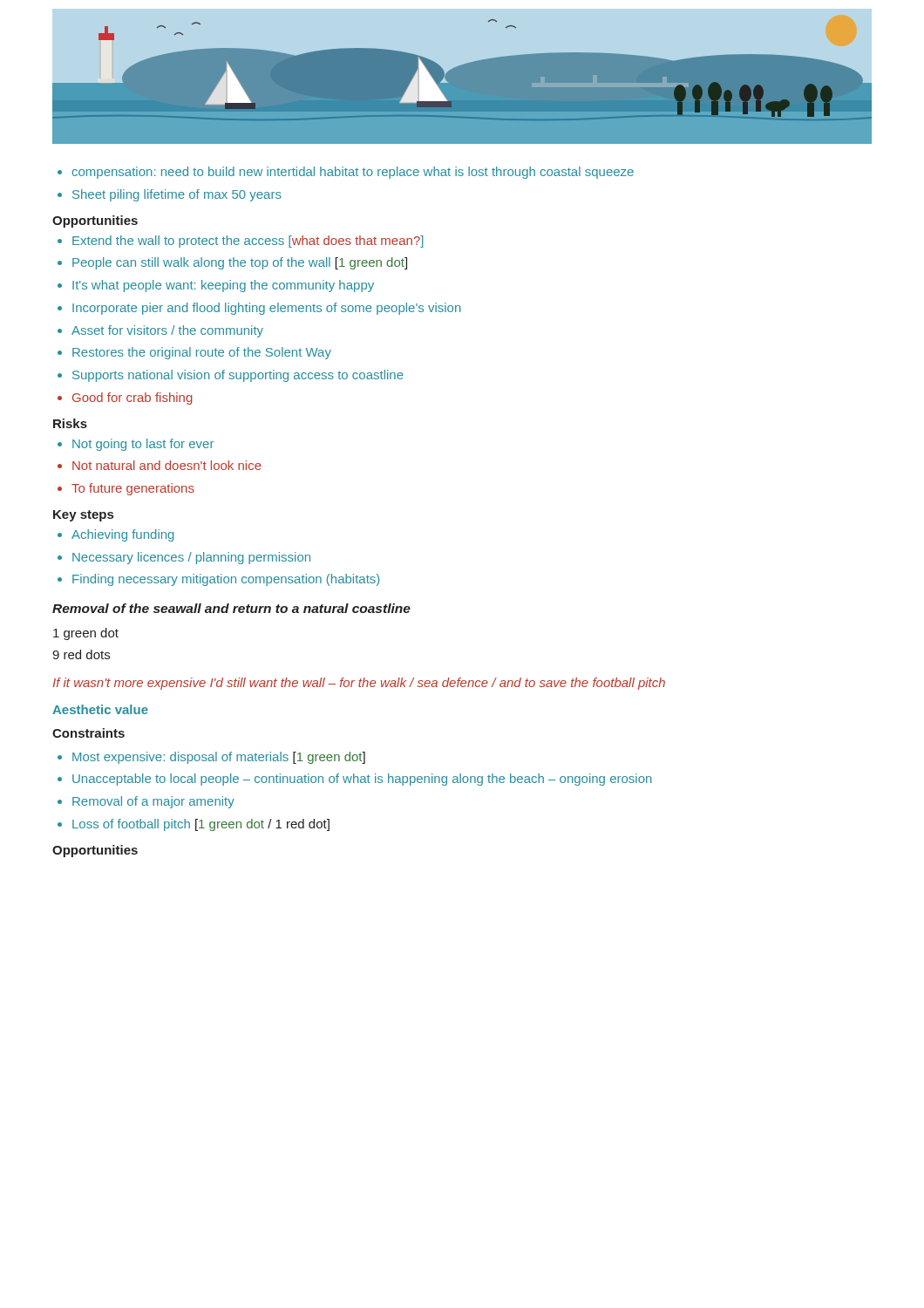This screenshot has width=924, height=1308.
Task: Navigate to the text block starting "Extend the wall to protect the access [what"
Action: point(462,319)
